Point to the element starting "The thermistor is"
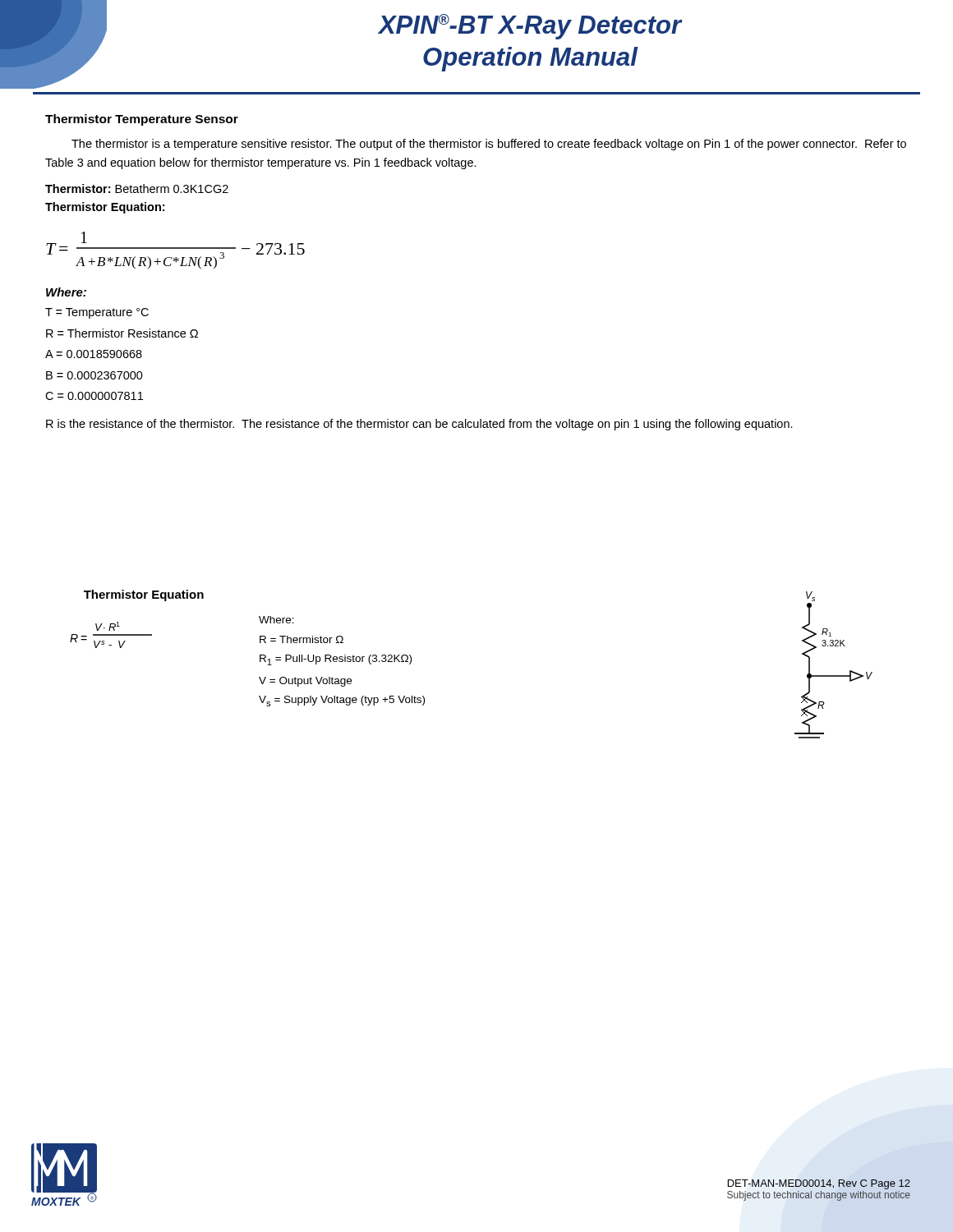The height and width of the screenshot is (1232, 953). 476,153
